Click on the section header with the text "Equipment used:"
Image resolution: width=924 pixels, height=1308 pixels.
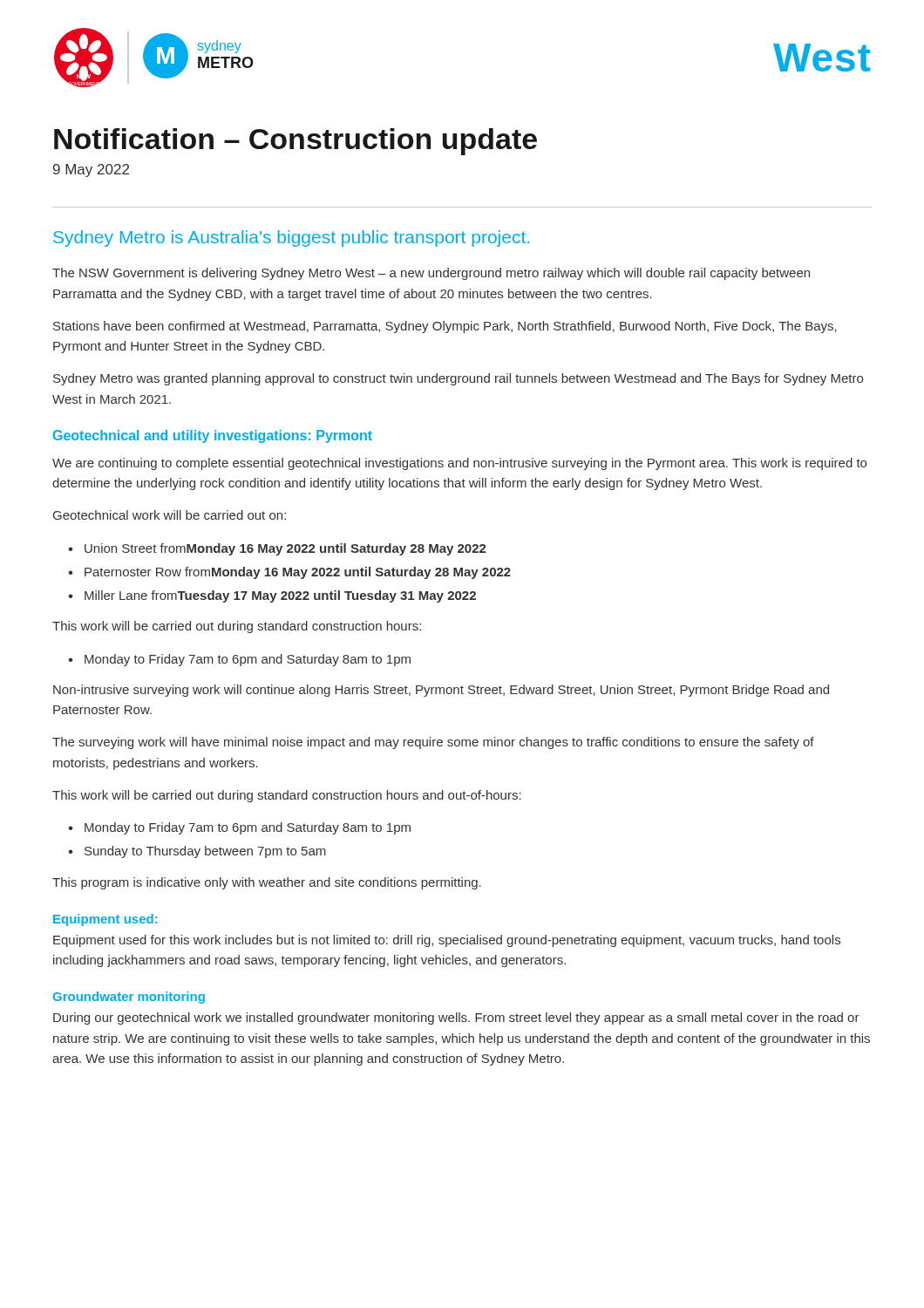[x=105, y=919]
